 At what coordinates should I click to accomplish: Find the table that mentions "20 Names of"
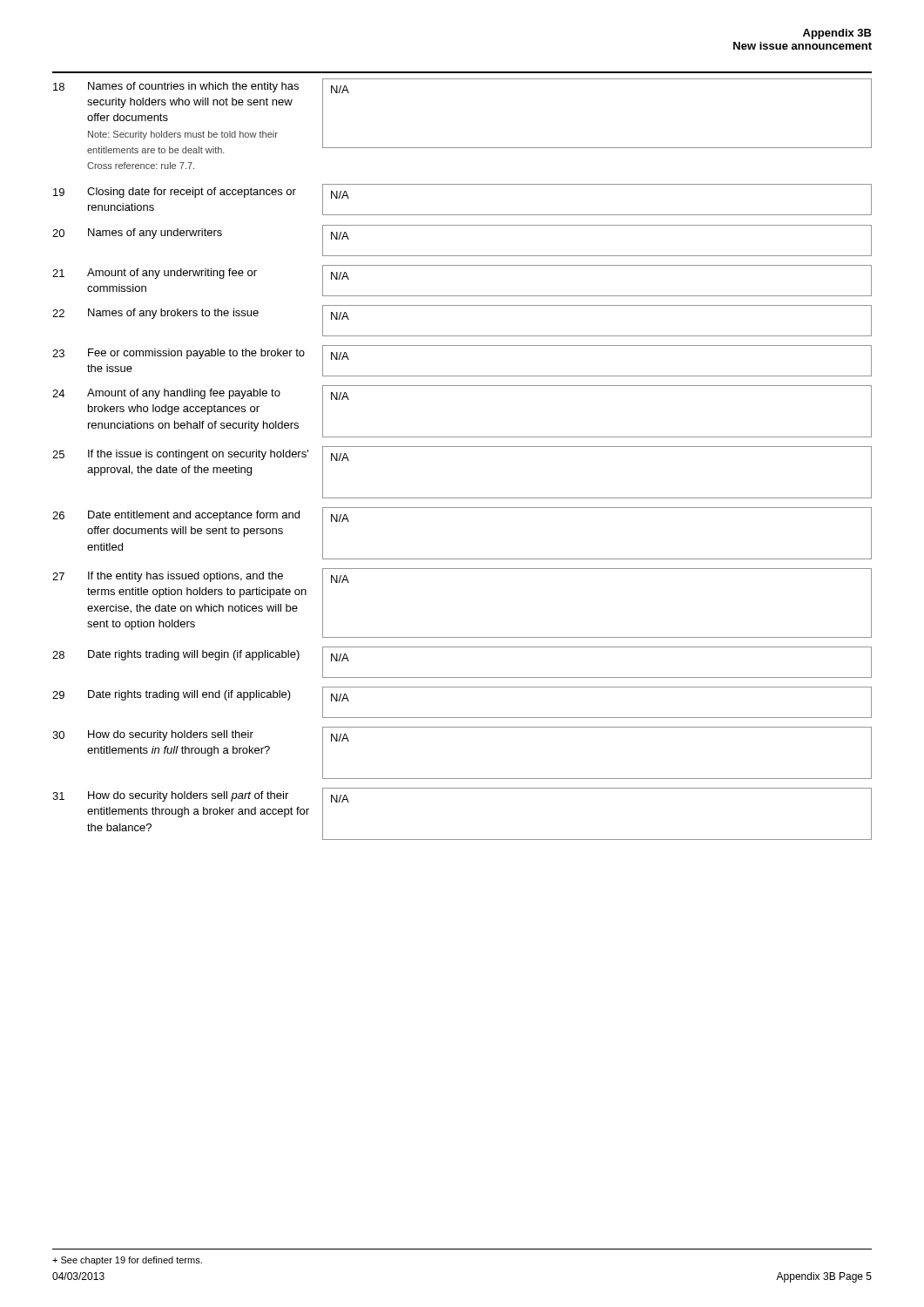coord(462,240)
